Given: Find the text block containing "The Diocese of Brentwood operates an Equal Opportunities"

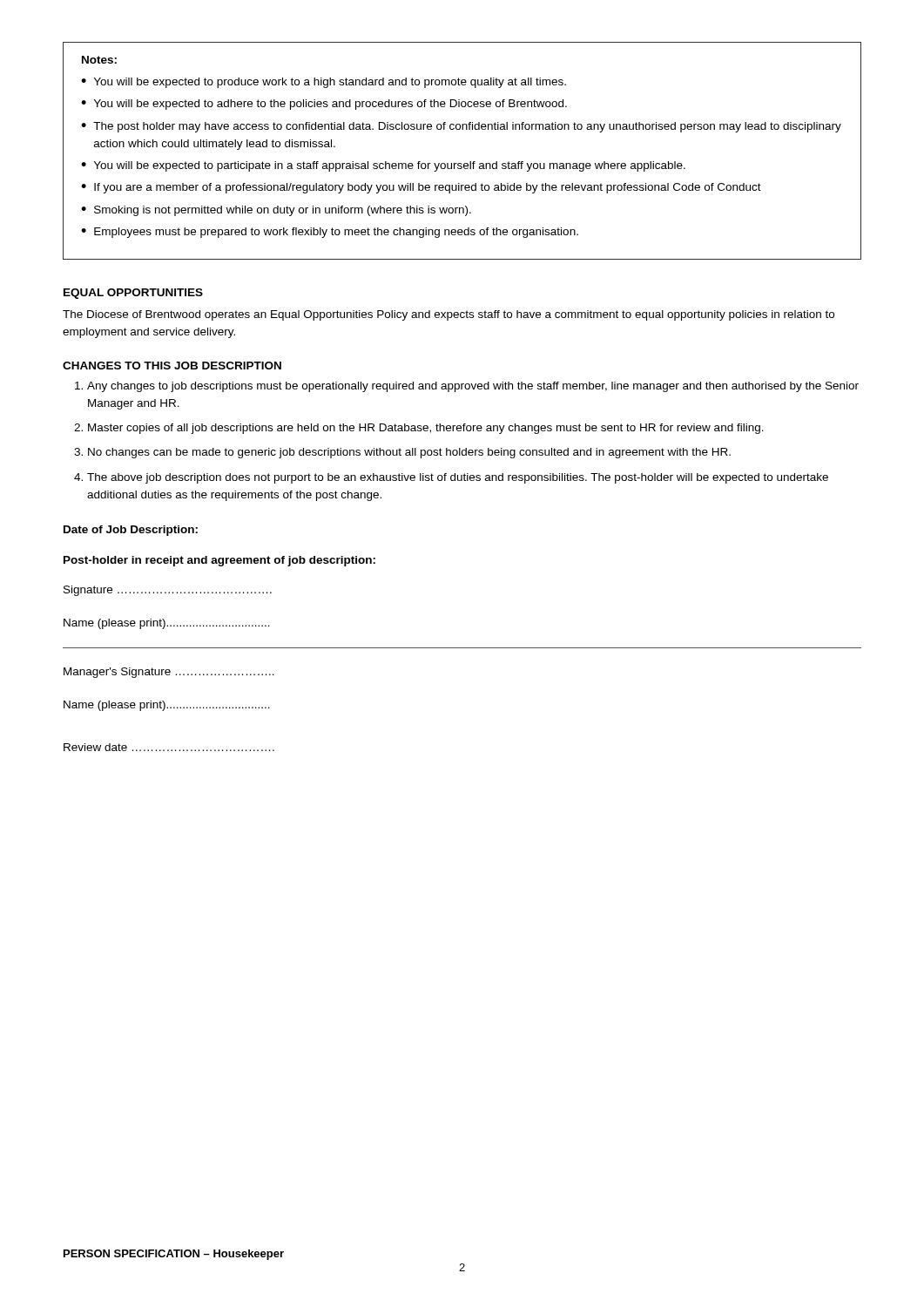Looking at the screenshot, I should click(449, 323).
